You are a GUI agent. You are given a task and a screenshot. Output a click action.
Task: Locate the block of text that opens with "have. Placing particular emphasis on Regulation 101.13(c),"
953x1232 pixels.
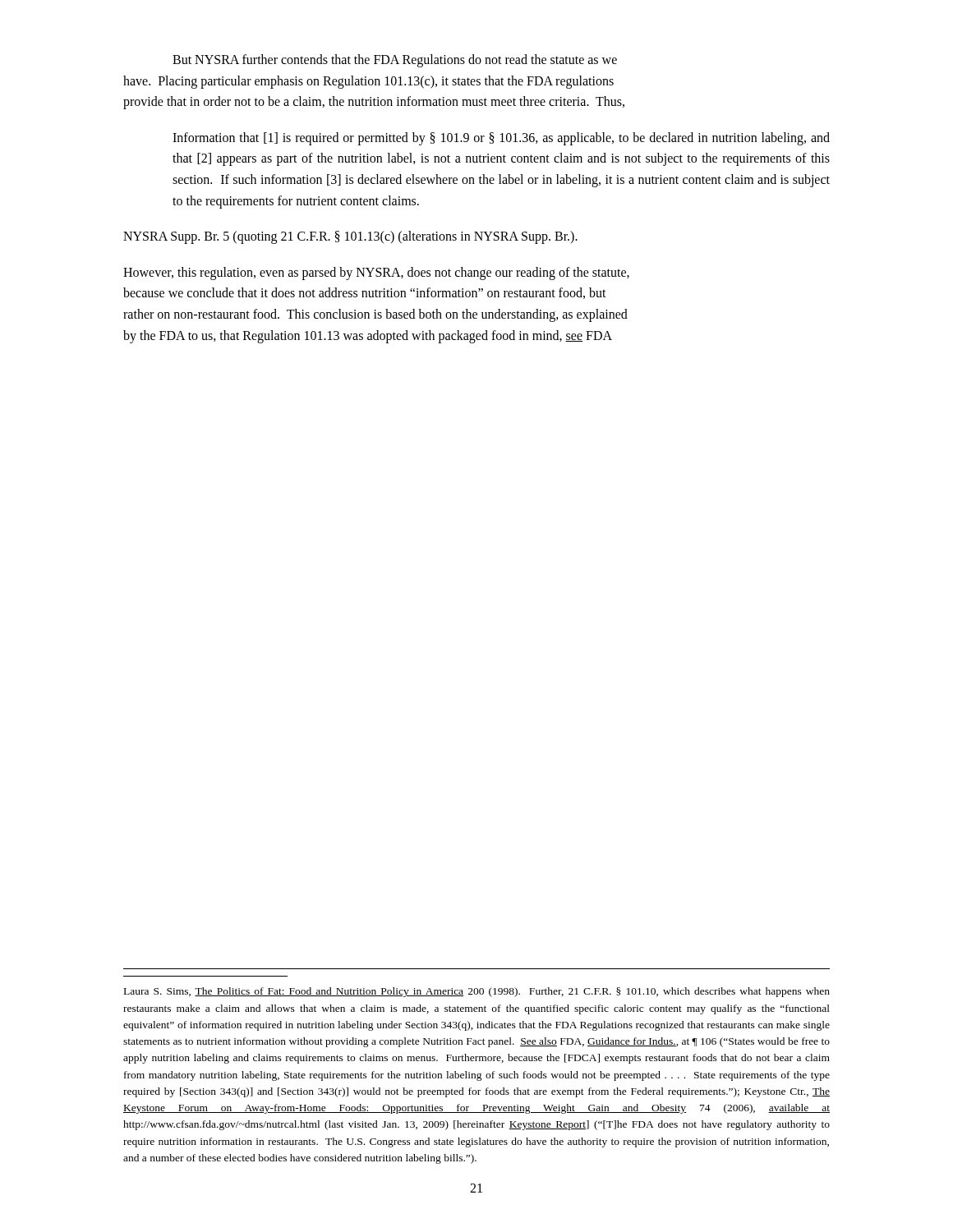coord(369,81)
